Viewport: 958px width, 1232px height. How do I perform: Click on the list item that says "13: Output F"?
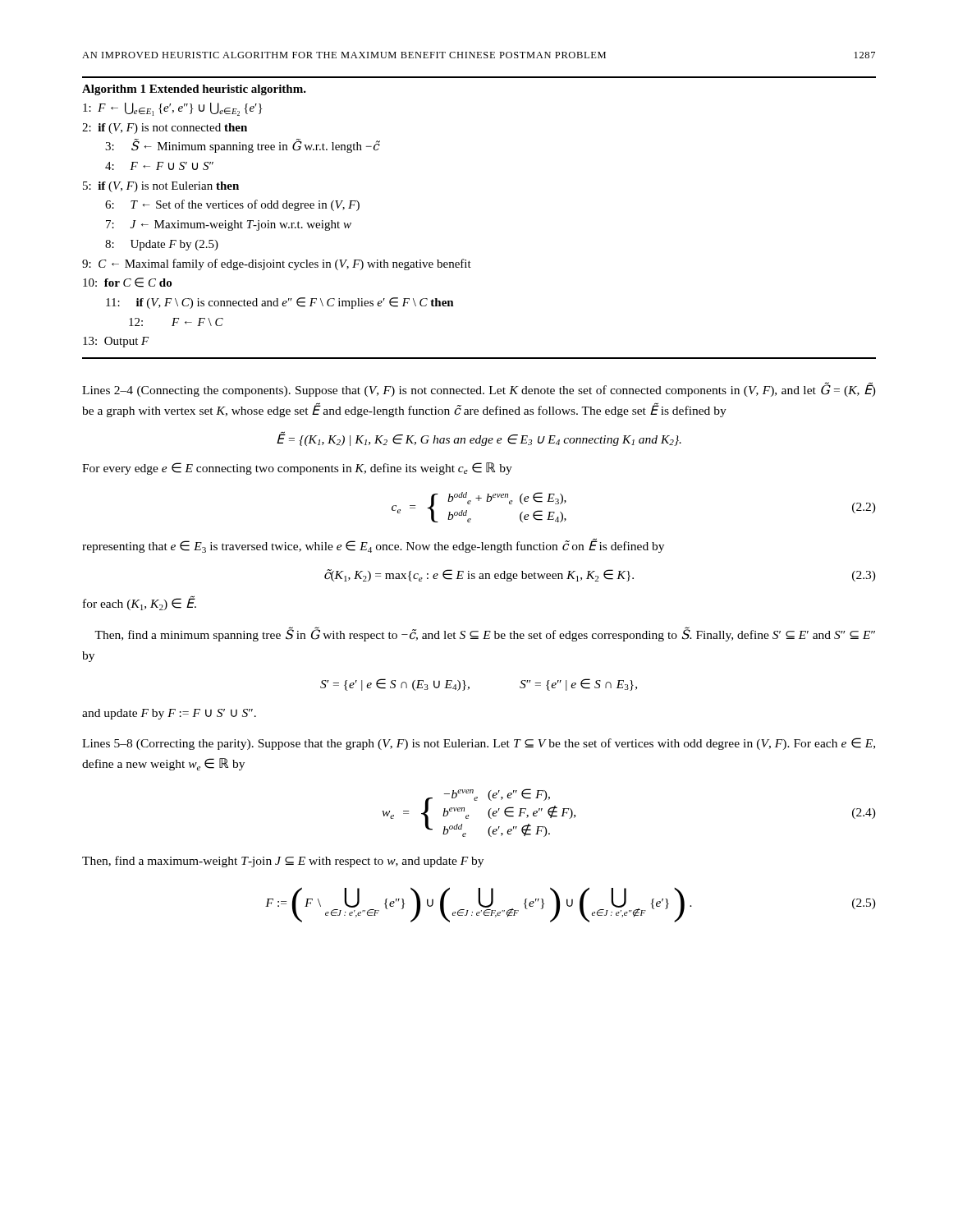tap(115, 341)
